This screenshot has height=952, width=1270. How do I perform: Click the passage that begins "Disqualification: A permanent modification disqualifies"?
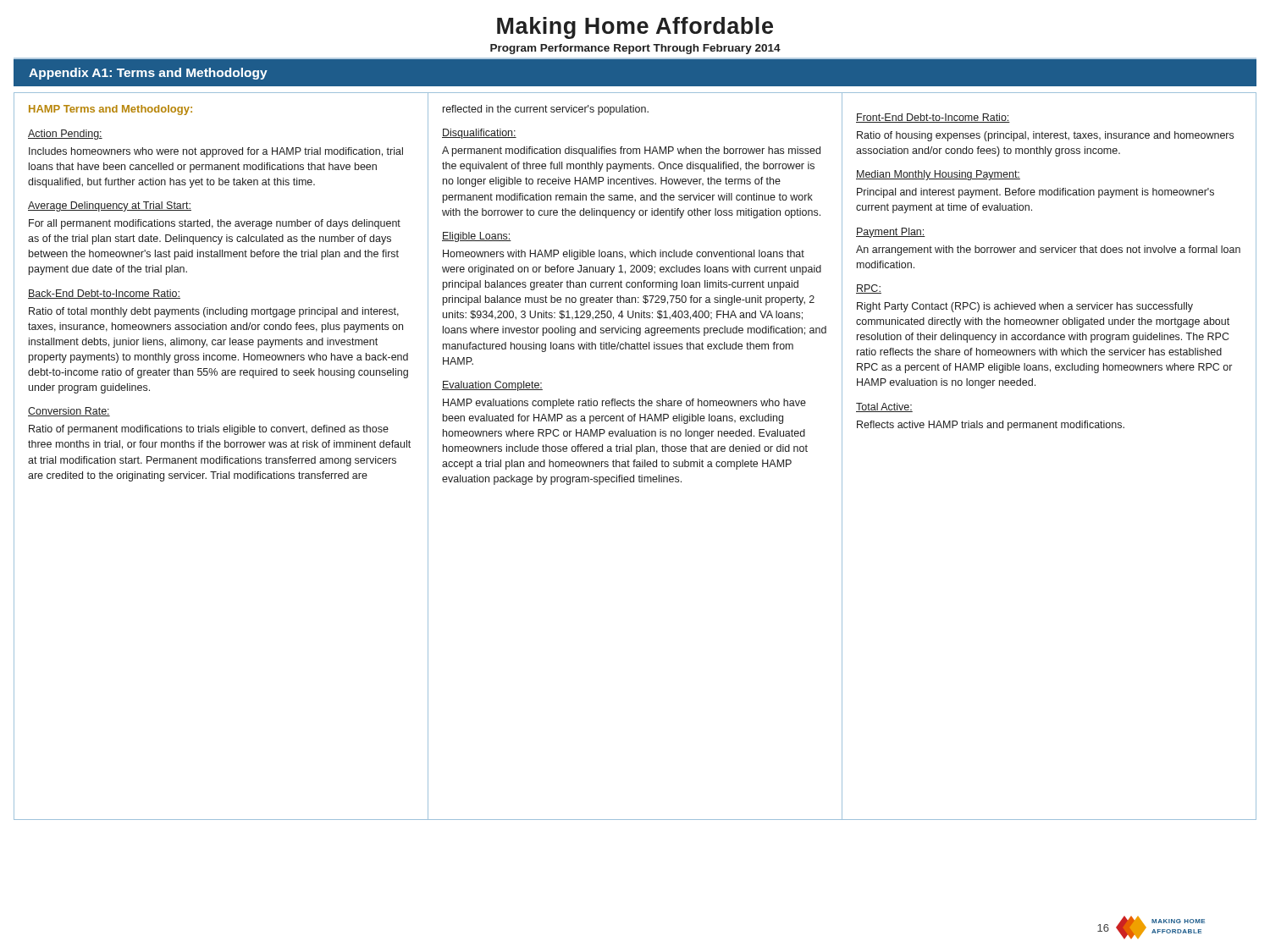[x=635, y=173]
